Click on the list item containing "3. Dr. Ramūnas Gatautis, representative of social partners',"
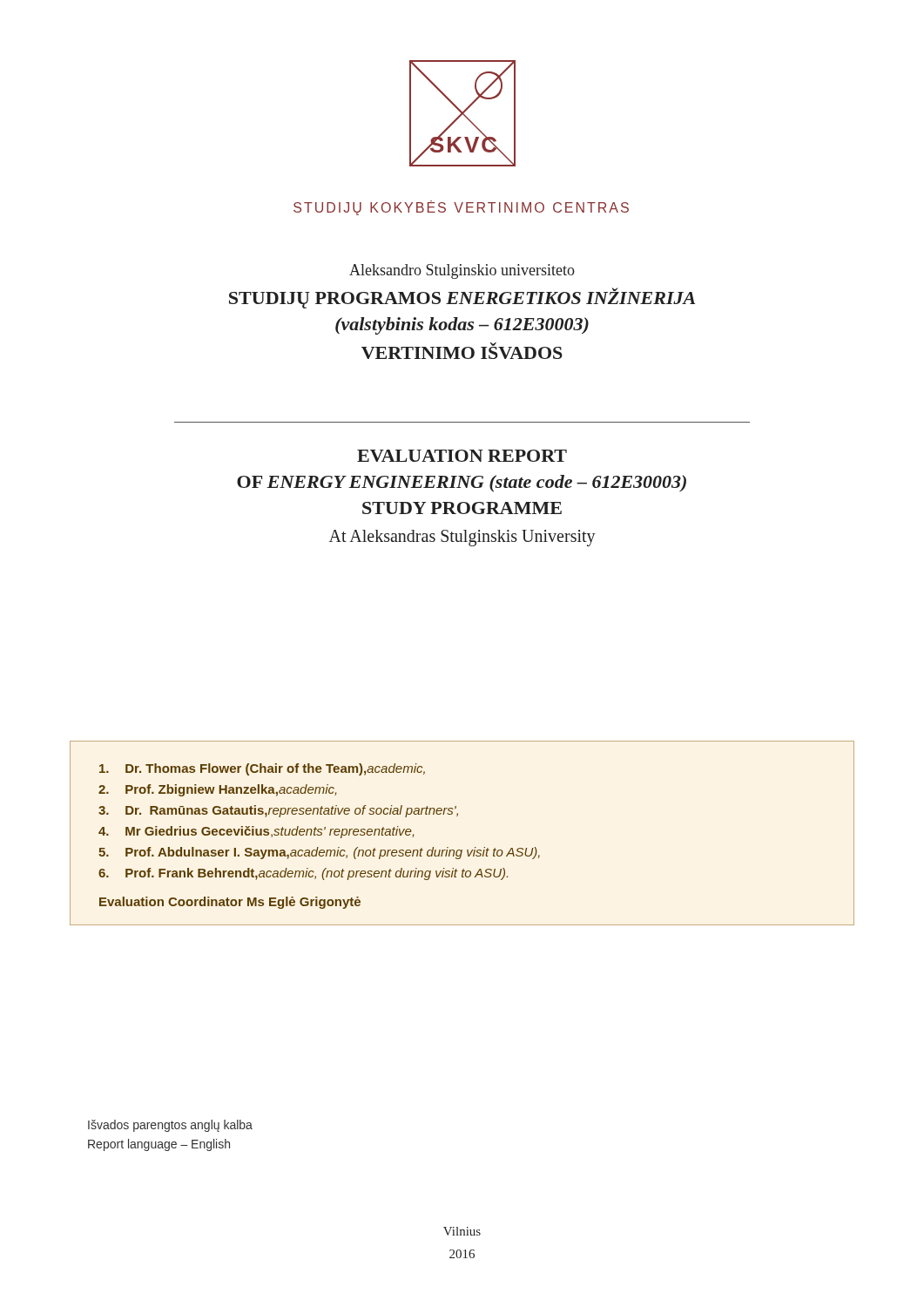 coord(279,810)
